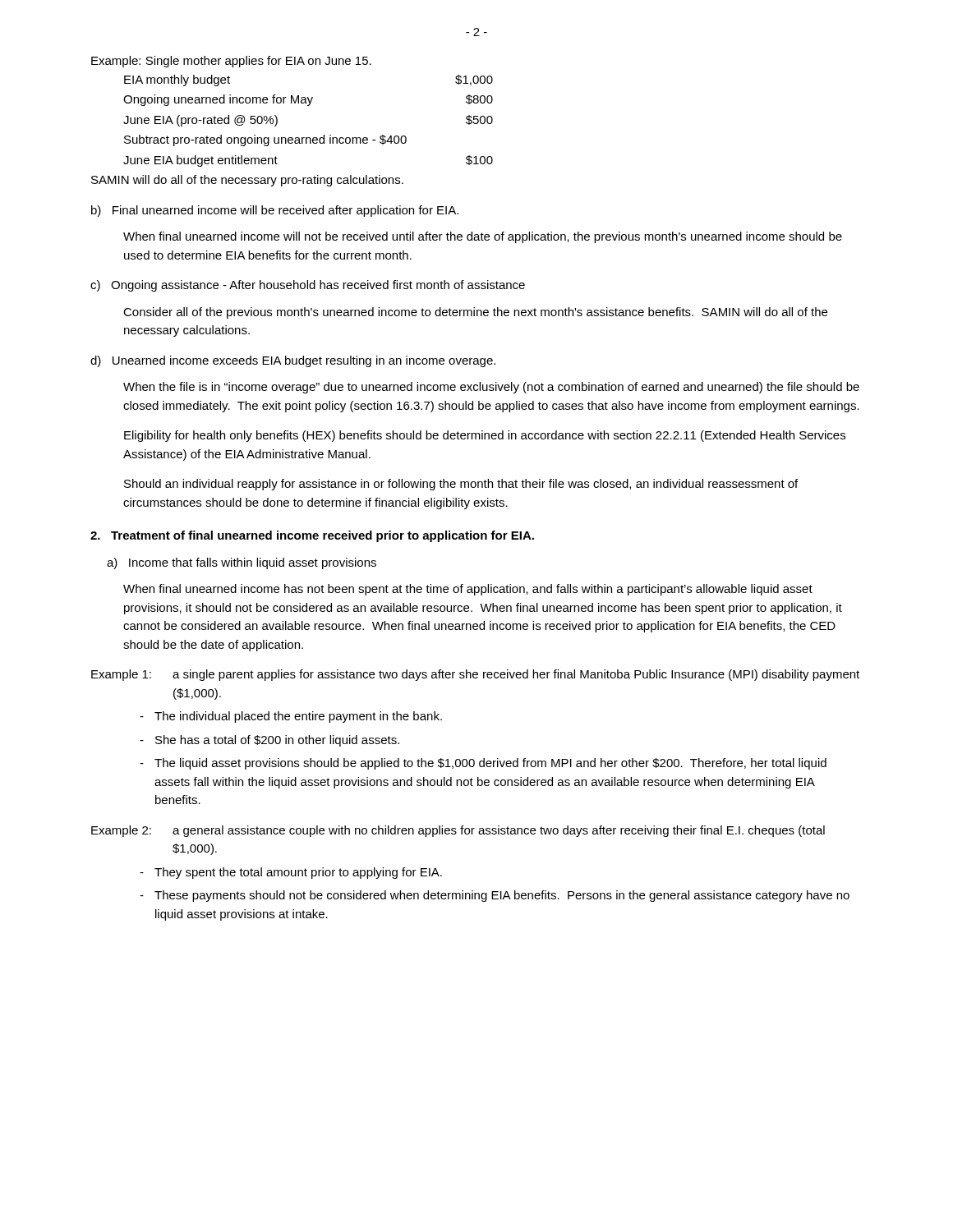Viewport: 953px width, 1232px height.
Task: Point to the block beginning "- They spent the total amount prior"
Action: (291, 872)
